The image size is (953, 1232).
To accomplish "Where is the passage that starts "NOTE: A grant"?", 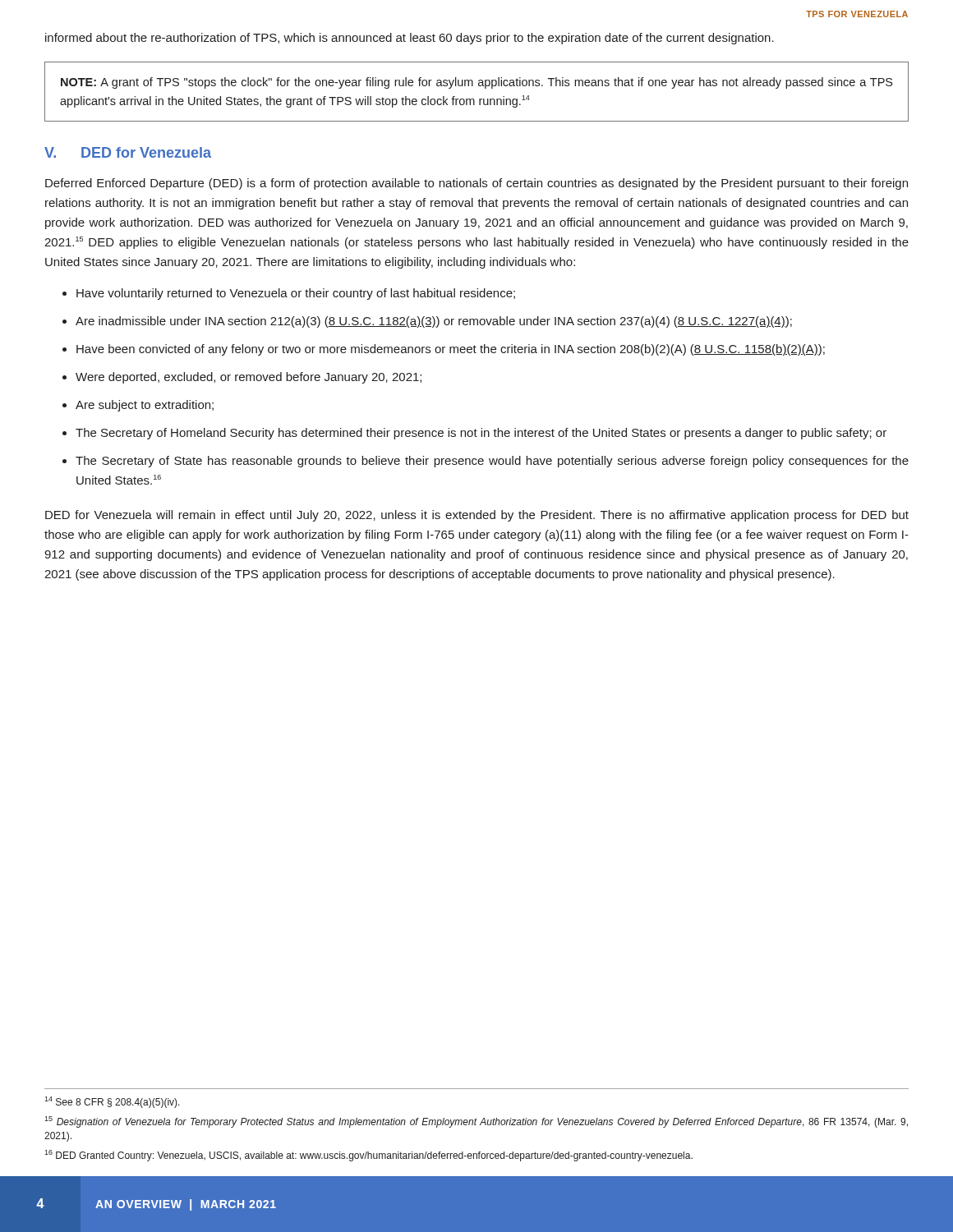I will point(476,92).
